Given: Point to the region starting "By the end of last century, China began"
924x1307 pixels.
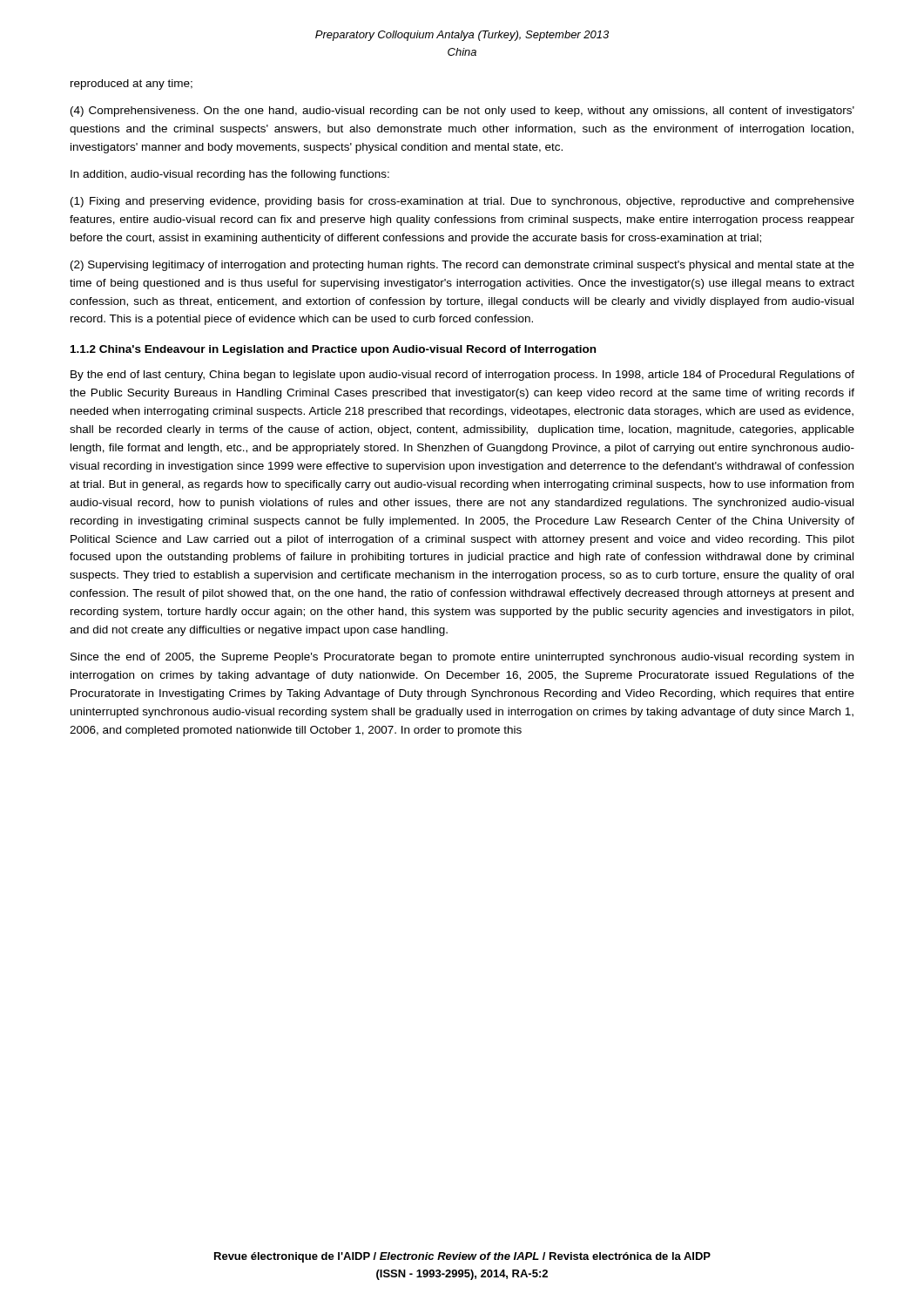Looking at the screenshot, I should pos(462,502).
